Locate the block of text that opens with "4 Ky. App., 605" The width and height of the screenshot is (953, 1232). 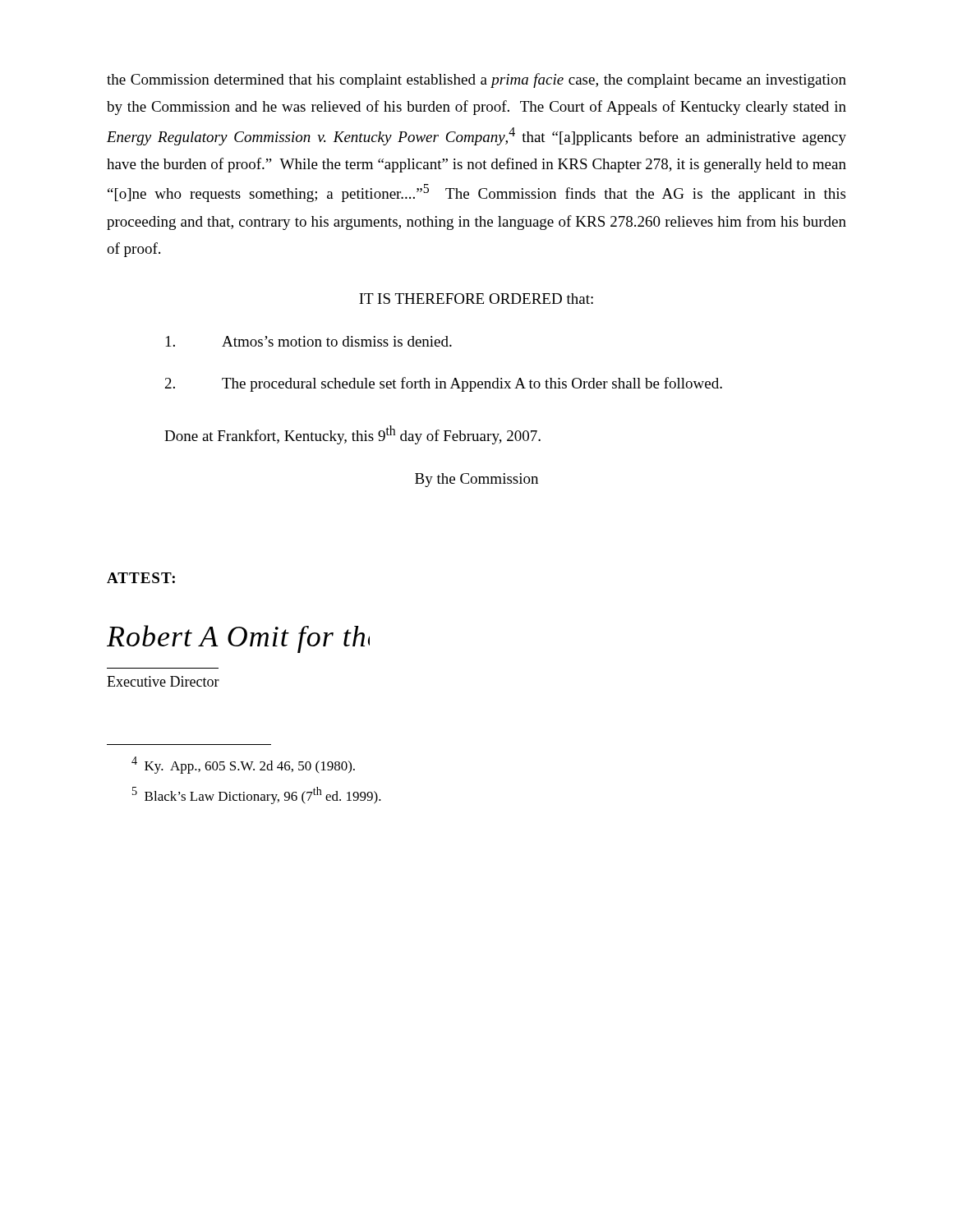click(244, 763)
